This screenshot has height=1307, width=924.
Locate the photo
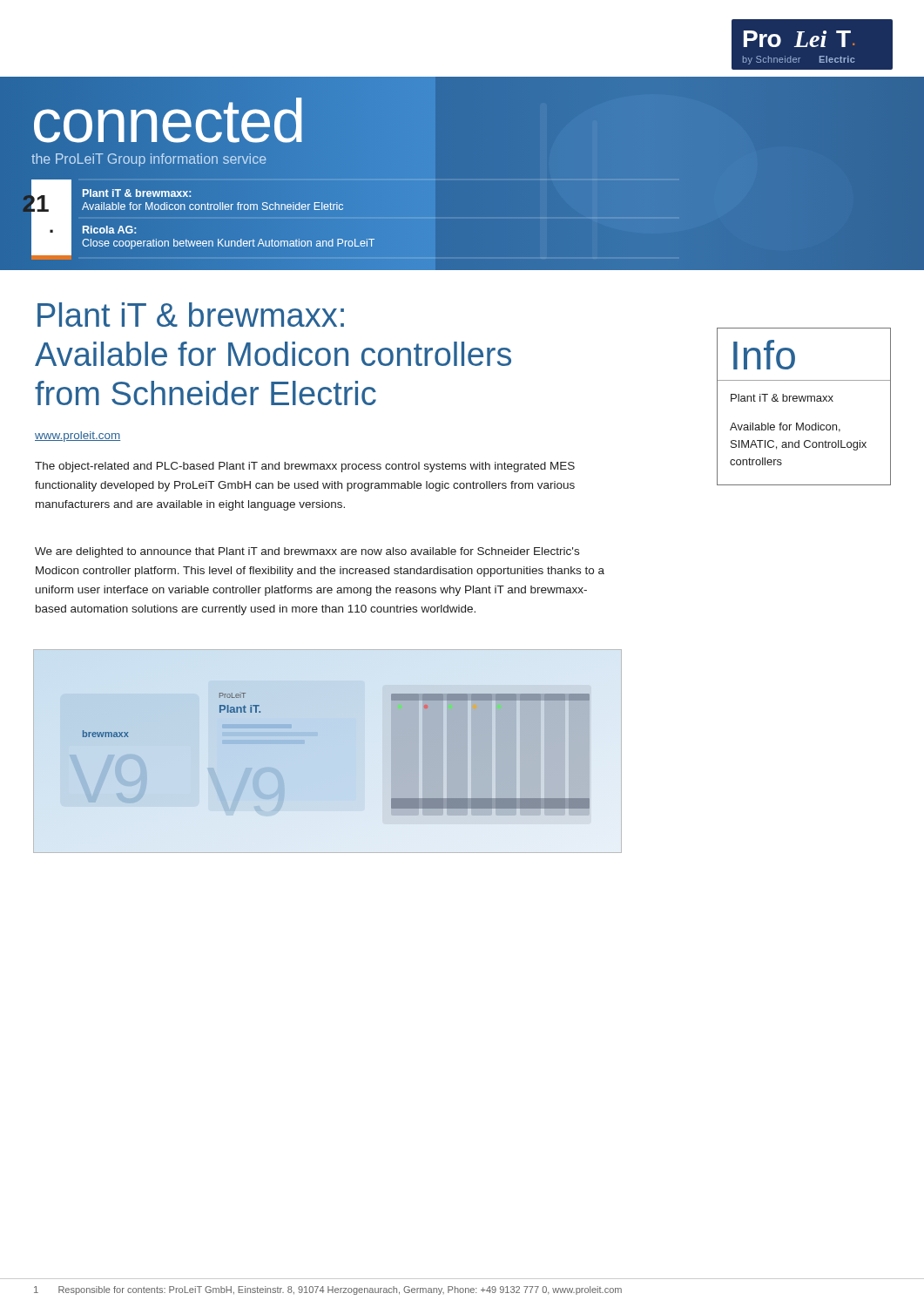[327, 751]
